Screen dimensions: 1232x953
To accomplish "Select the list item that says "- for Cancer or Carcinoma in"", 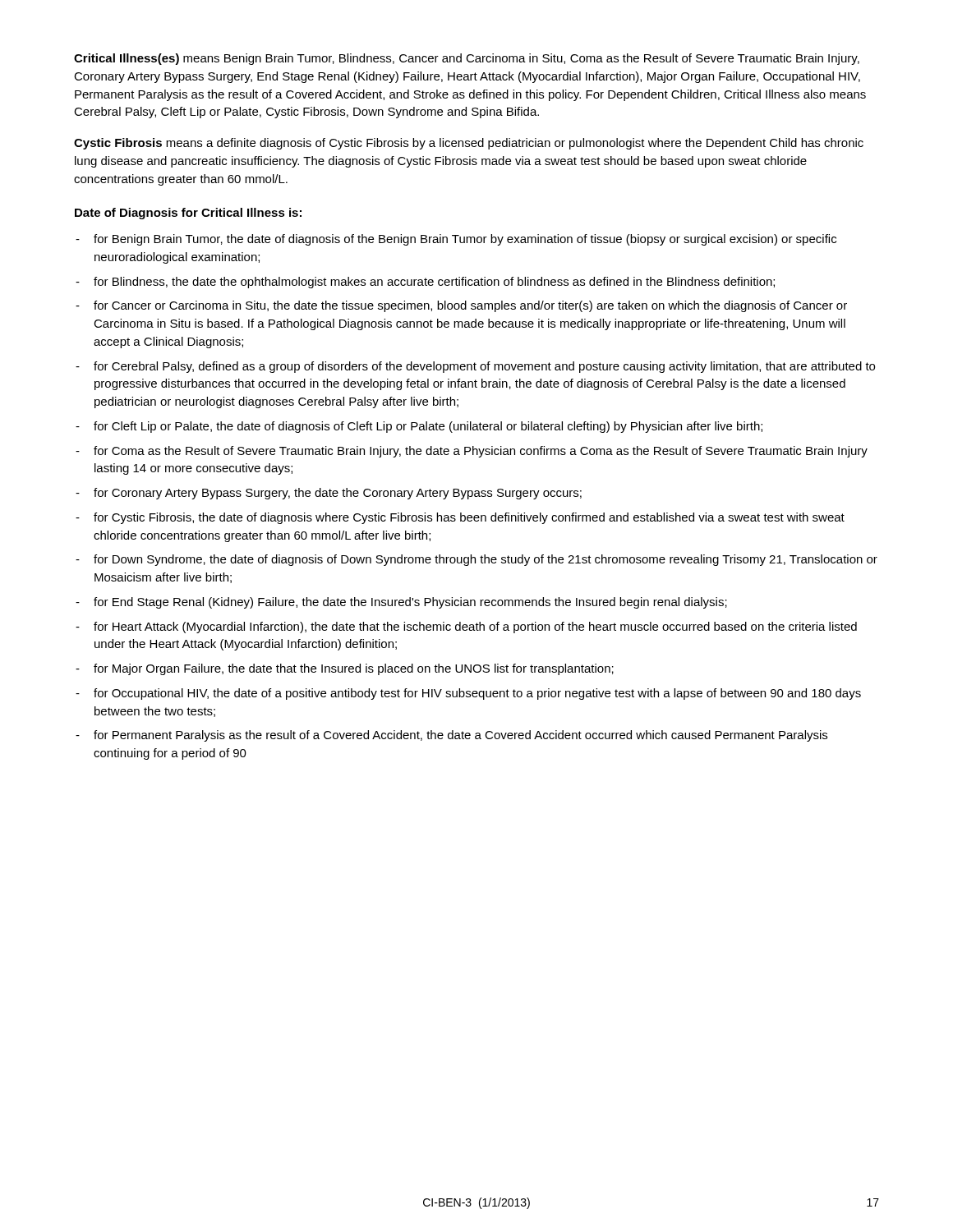I will tap(476, 323).
